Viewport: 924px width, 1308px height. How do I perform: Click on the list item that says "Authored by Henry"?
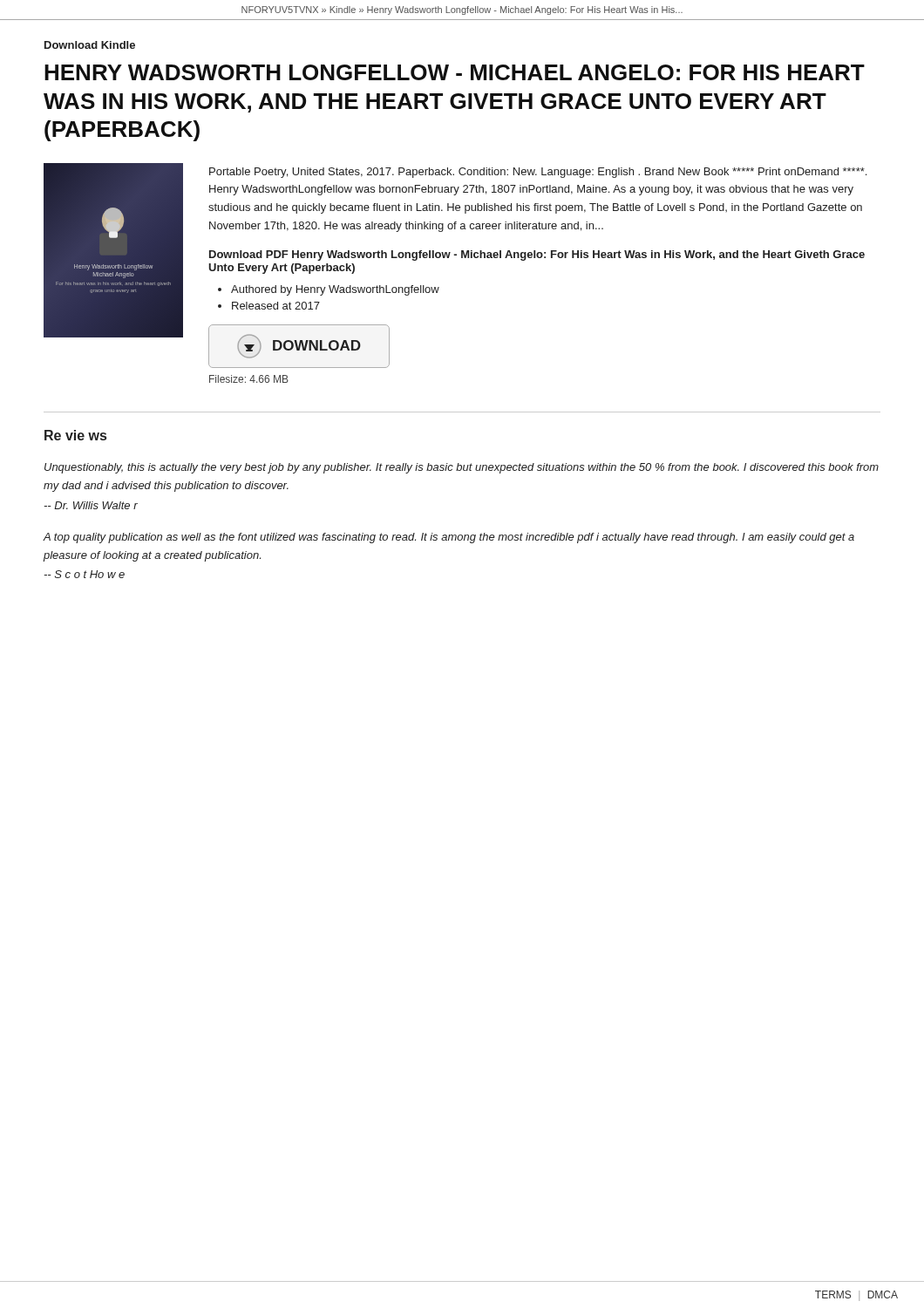[329, 290]
